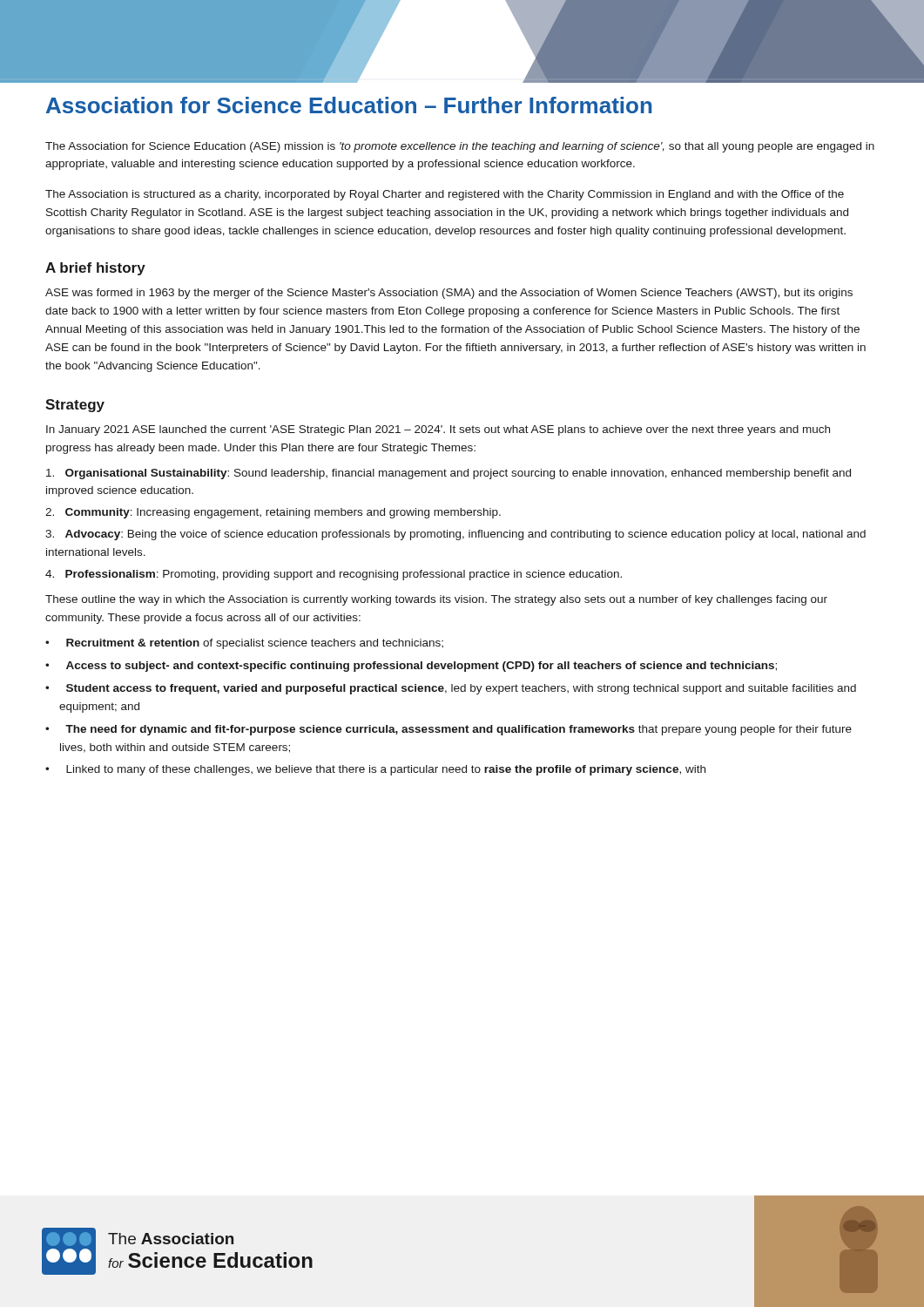
Task: Locate the text "A brief history"
Action: click(95, 268)
